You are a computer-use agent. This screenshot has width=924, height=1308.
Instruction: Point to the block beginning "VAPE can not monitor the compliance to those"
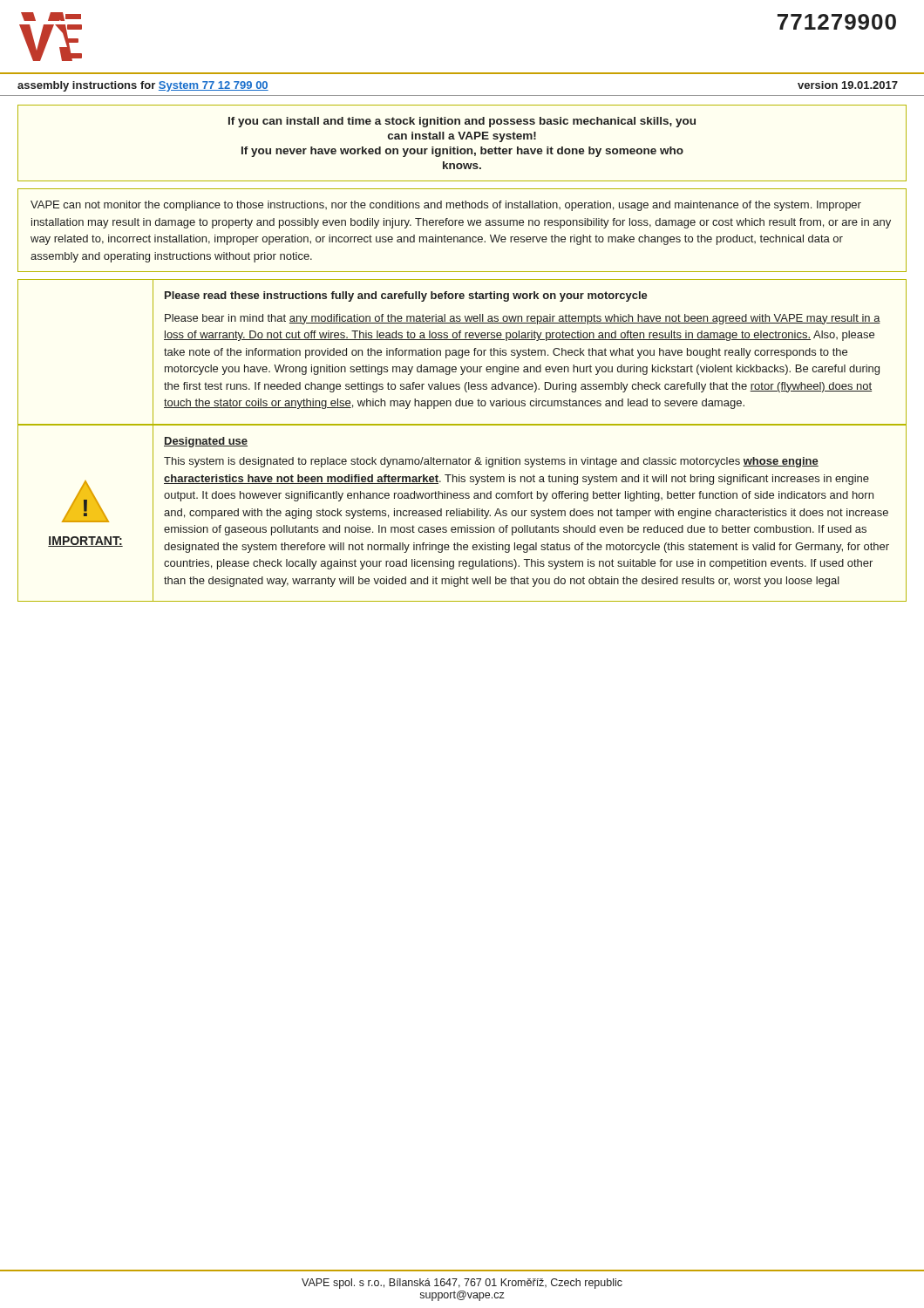pyautogui.click(x=462, y=230)
